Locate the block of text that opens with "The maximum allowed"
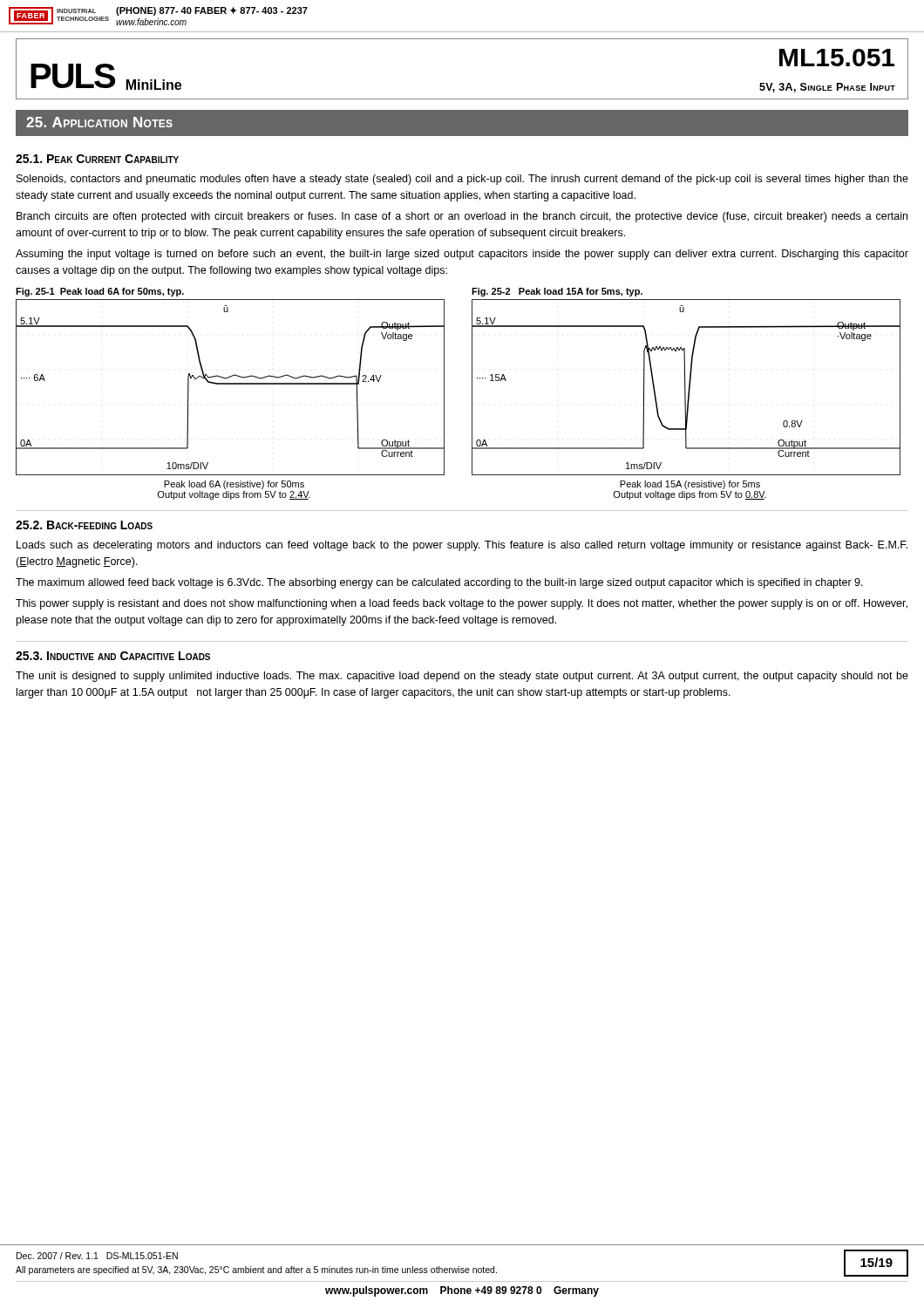Viewport: 924px width, 1308px height. pyautogui.click(x=440, y=583)
